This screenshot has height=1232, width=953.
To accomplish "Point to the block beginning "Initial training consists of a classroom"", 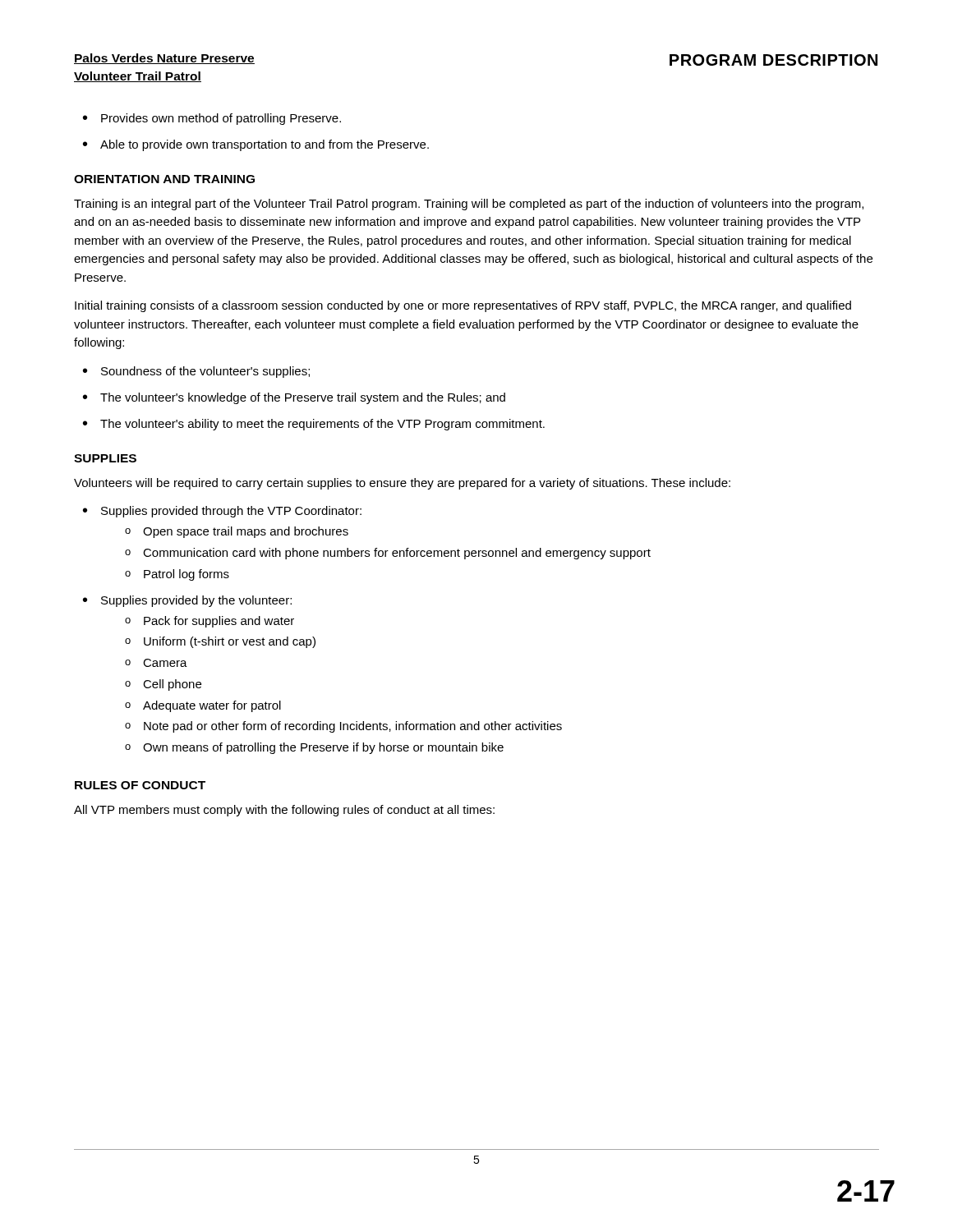I will click(466, 324).
